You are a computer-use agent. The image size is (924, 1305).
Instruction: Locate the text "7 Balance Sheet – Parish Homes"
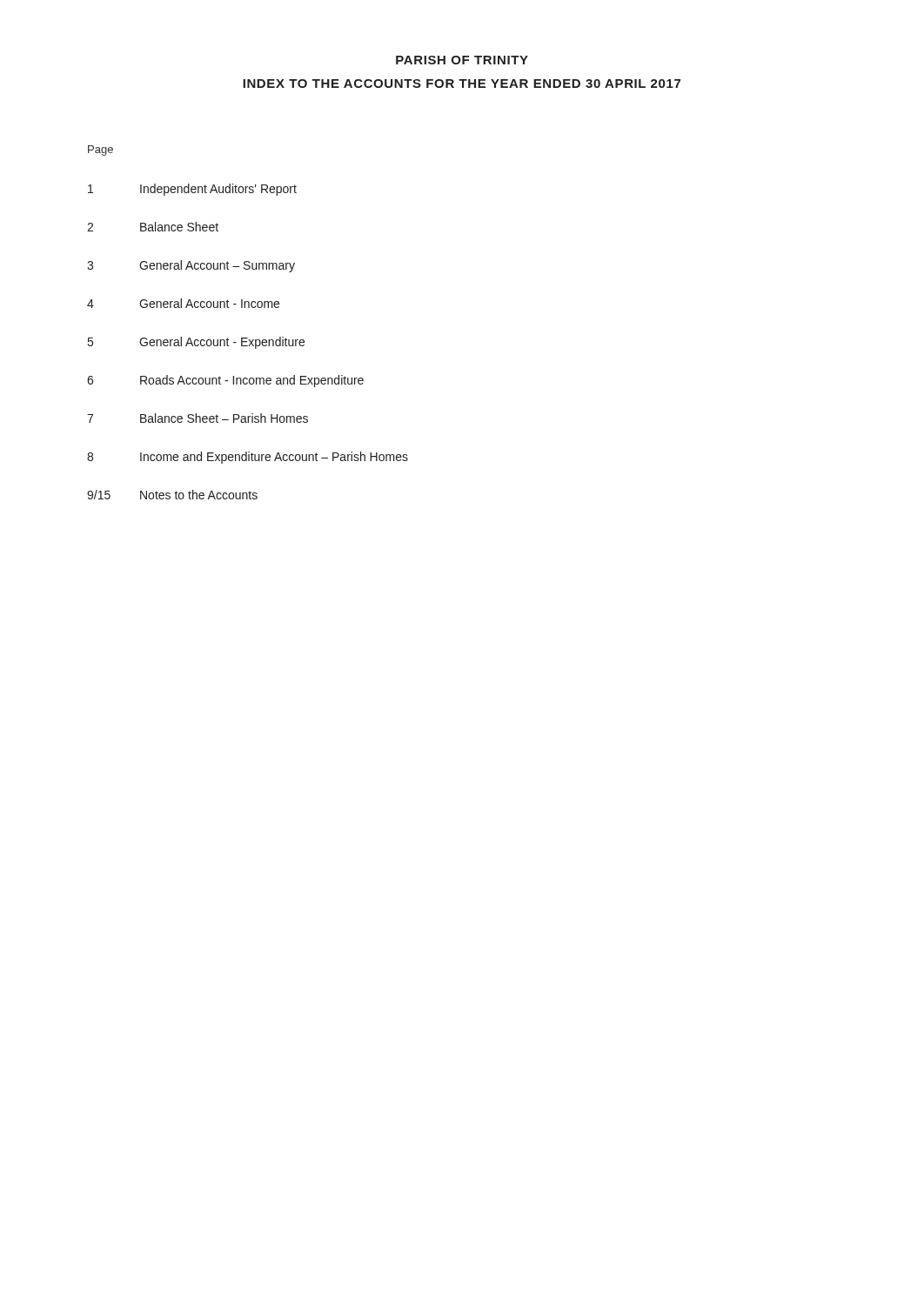[x=198, y=418]
